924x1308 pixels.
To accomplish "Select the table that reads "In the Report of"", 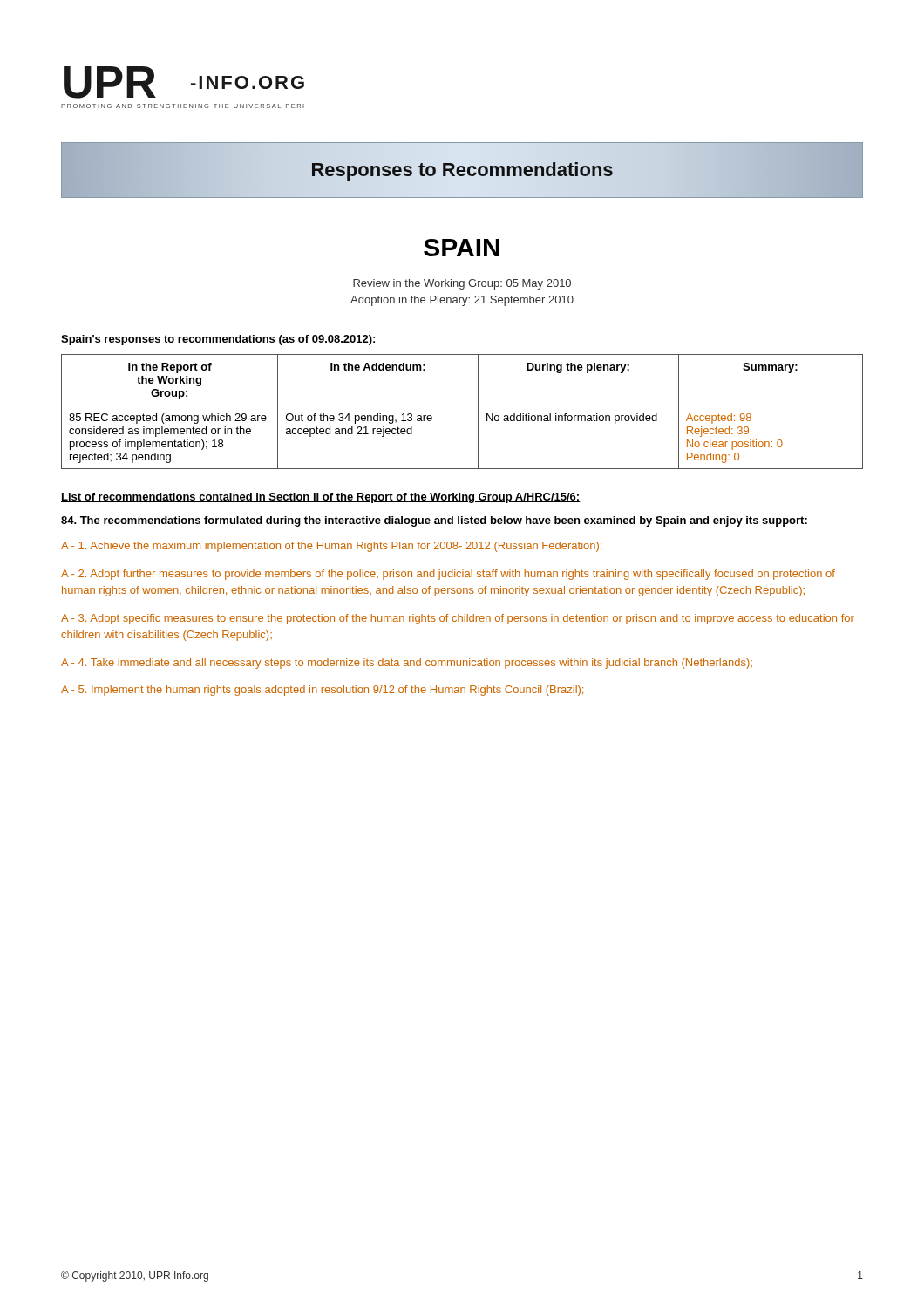I will (x=462, y=412).
